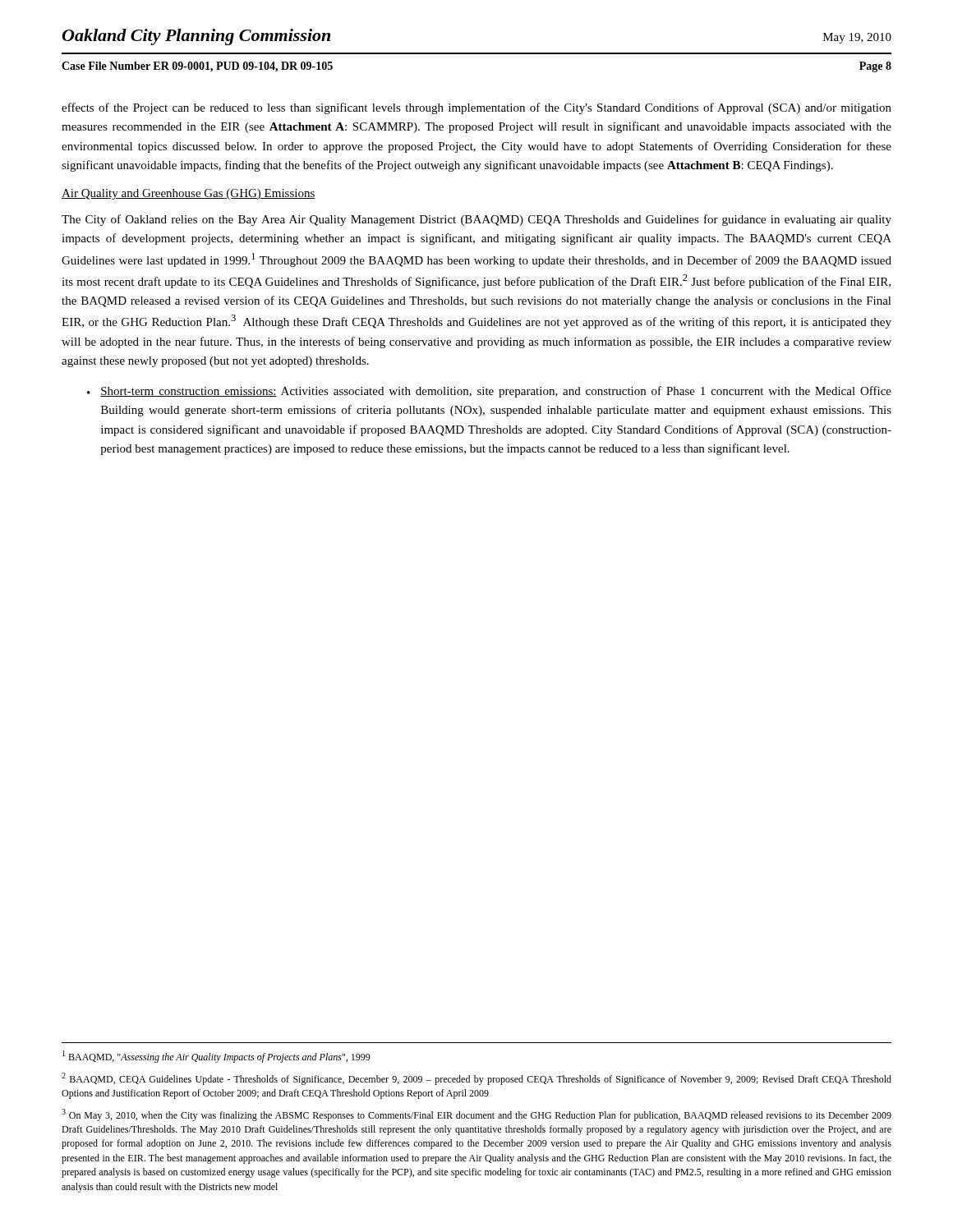Select the footnote containing "3 On May"
This screenshot has width=953, height=1232.
tap(476, 1150)
